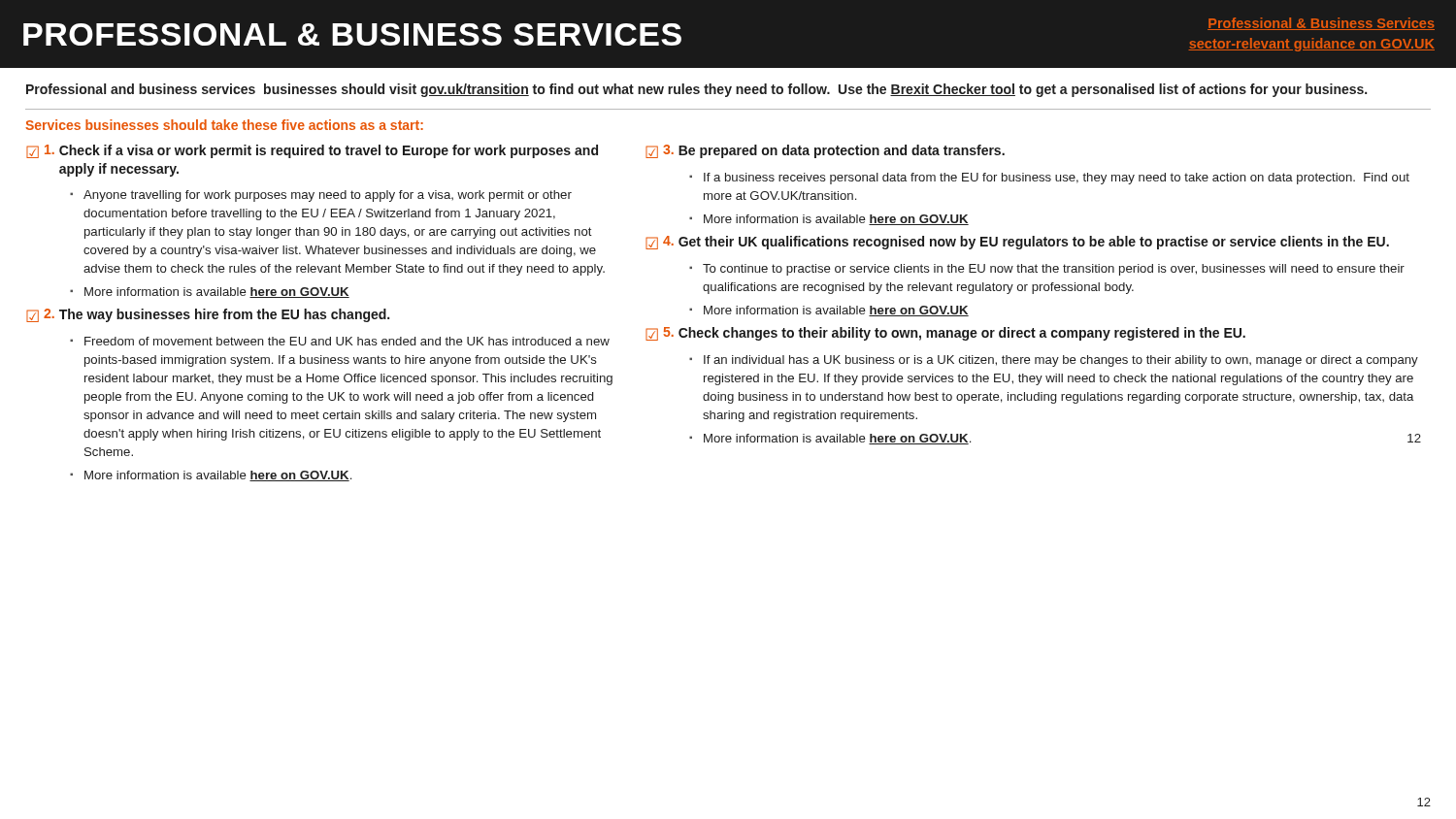
Task: Find the list item that reads "Check if a visa or"
Action: (329, 160)
